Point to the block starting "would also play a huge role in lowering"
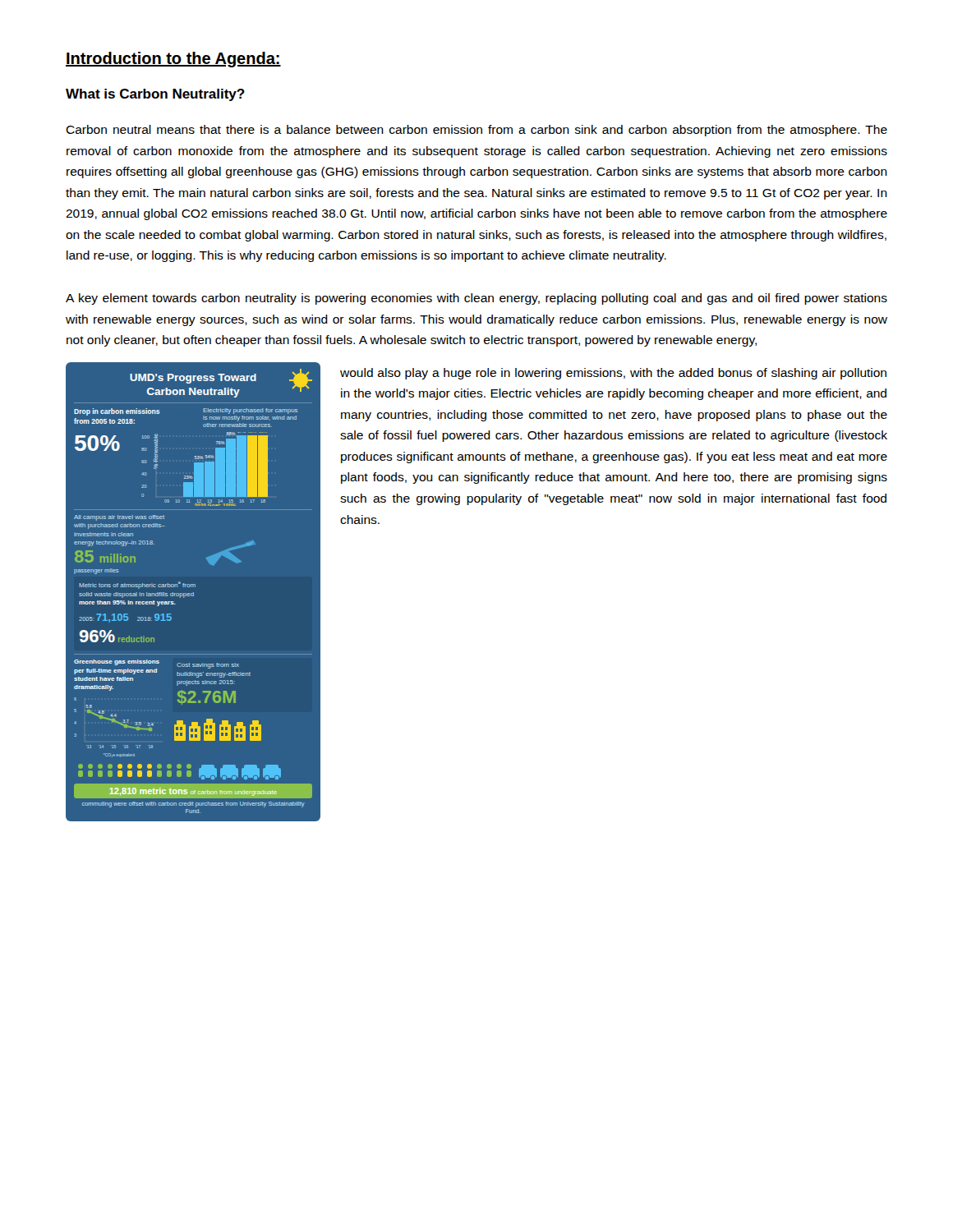Image resolution: width=953 pixels, height=1232 pixels. coord(614,446)
